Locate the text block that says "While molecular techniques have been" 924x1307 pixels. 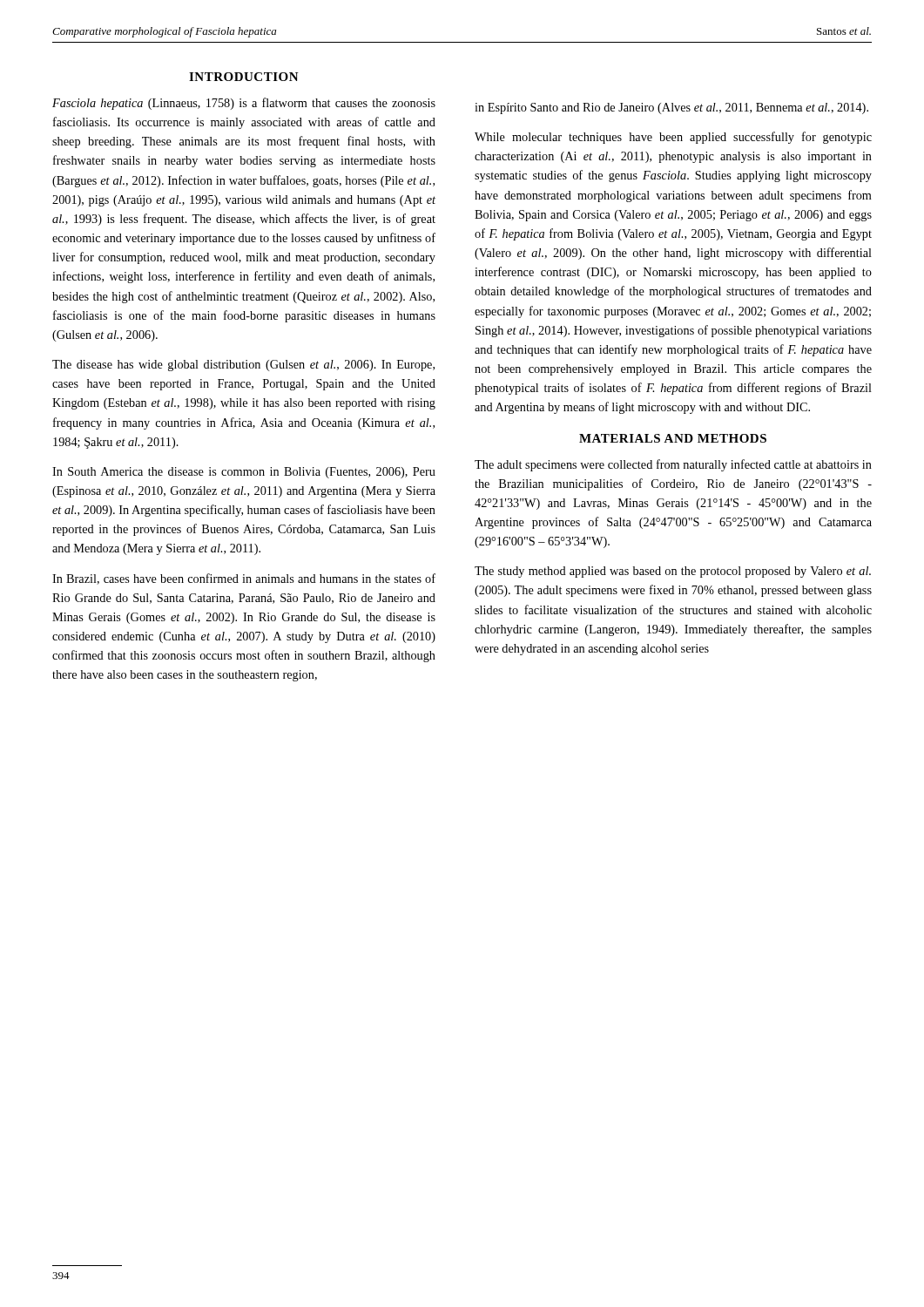click(x=673, y=272)
